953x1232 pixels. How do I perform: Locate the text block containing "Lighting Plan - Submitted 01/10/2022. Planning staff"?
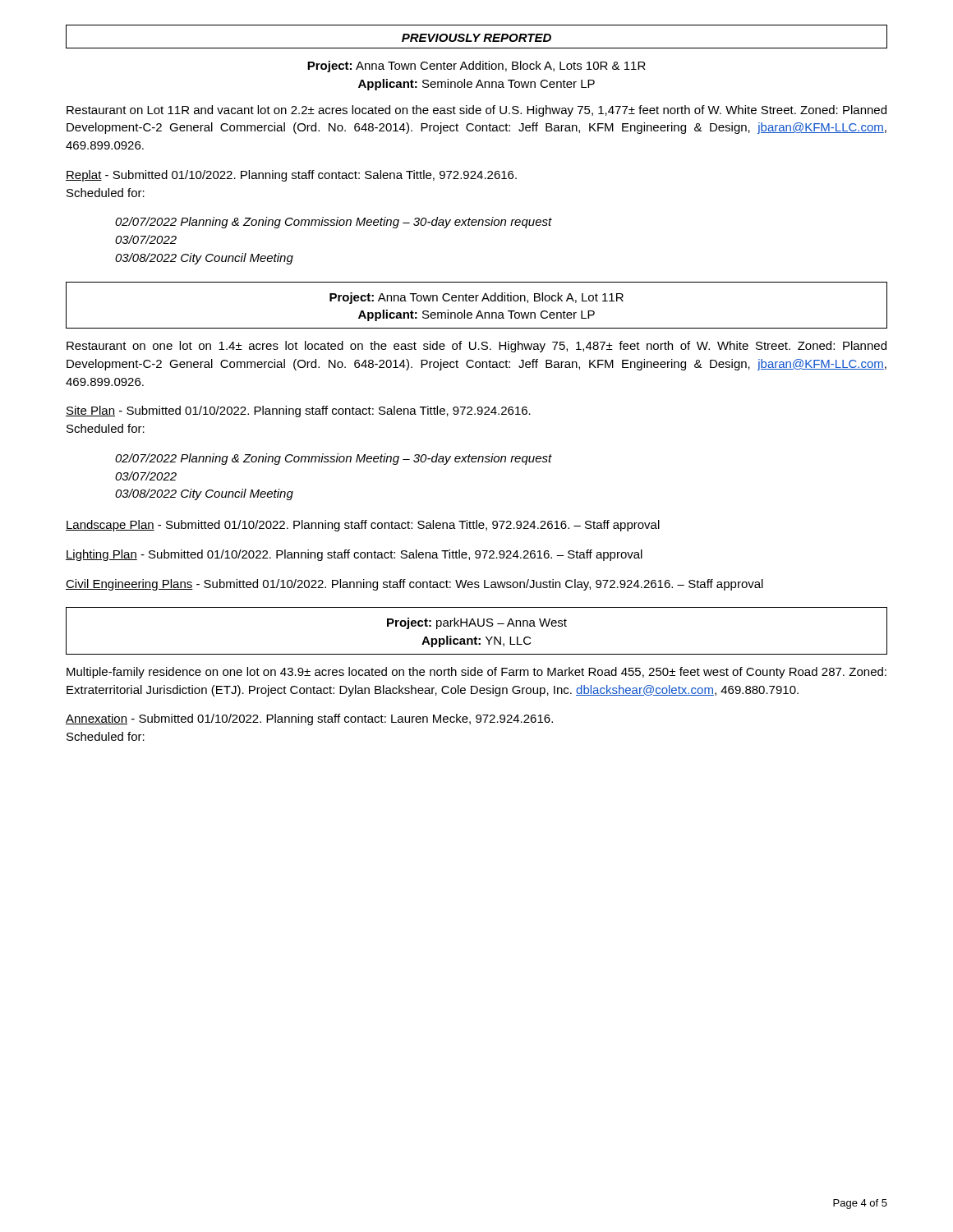pyautogui.click(x=476, y=554)
